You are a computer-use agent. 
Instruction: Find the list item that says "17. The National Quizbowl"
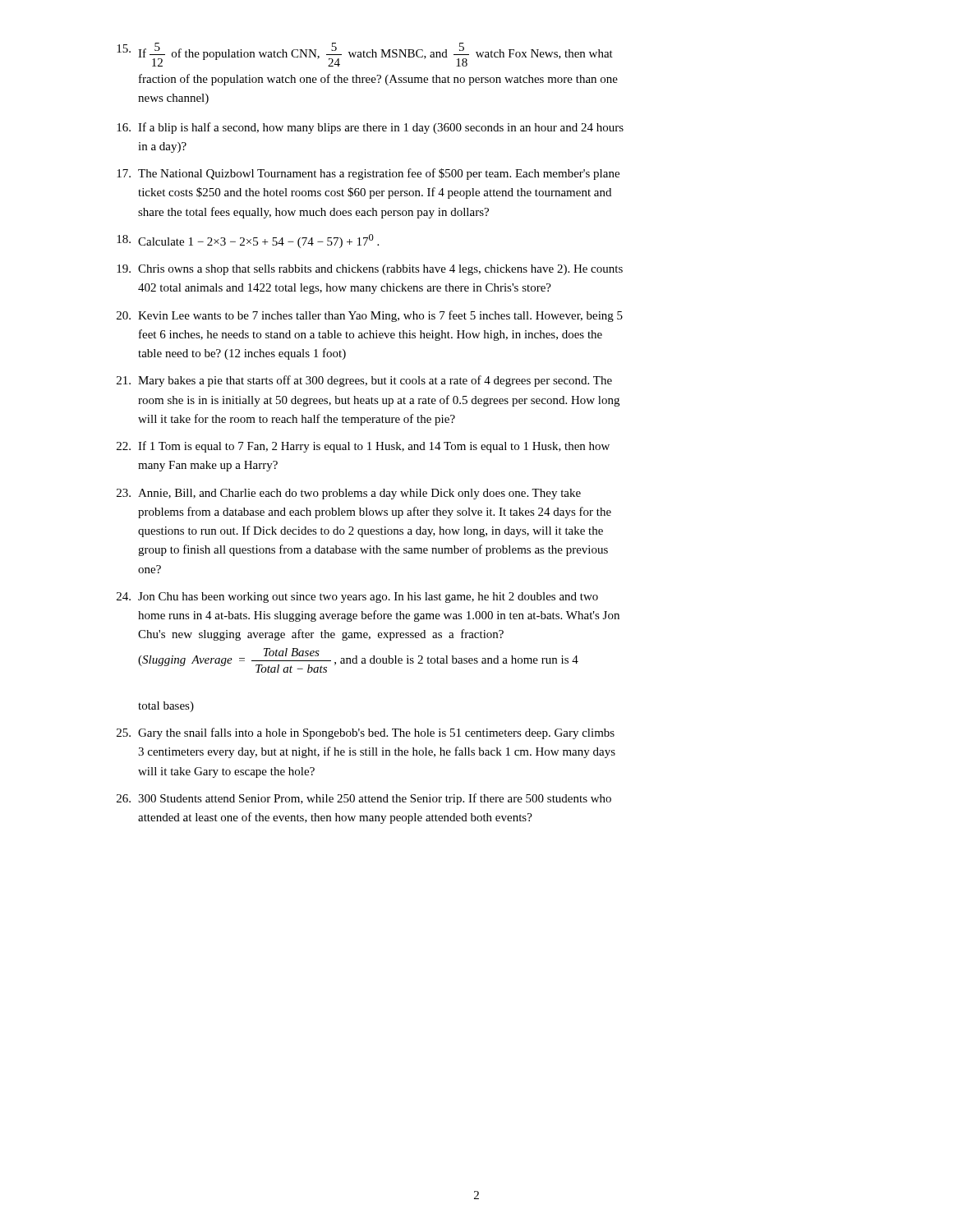tap(488, 193)
